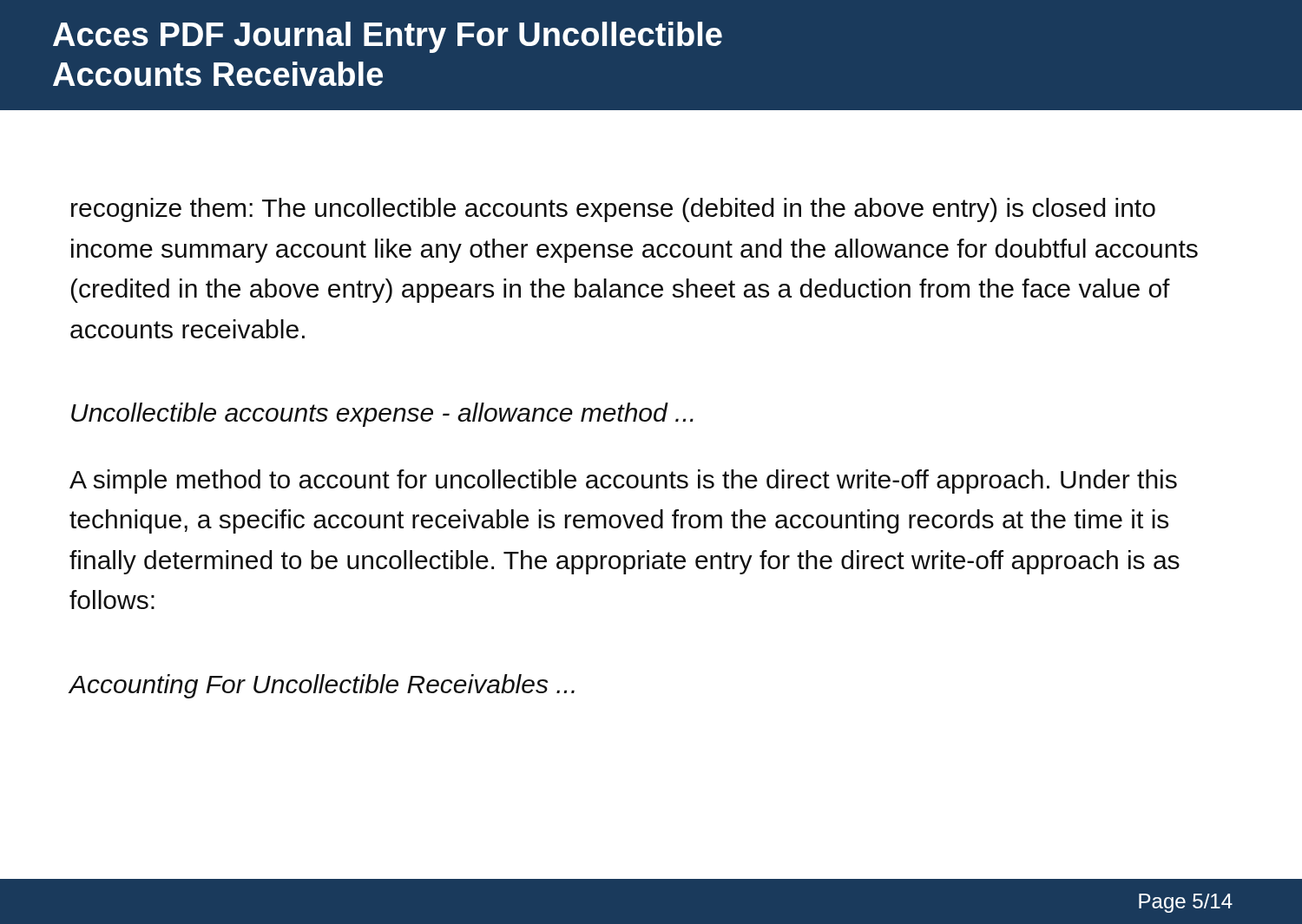This screenshot has height=924, width=1302.
Task: Navigate to the region starting "A simple method to account for uncollectible"
Action: [x=651, y=540]
